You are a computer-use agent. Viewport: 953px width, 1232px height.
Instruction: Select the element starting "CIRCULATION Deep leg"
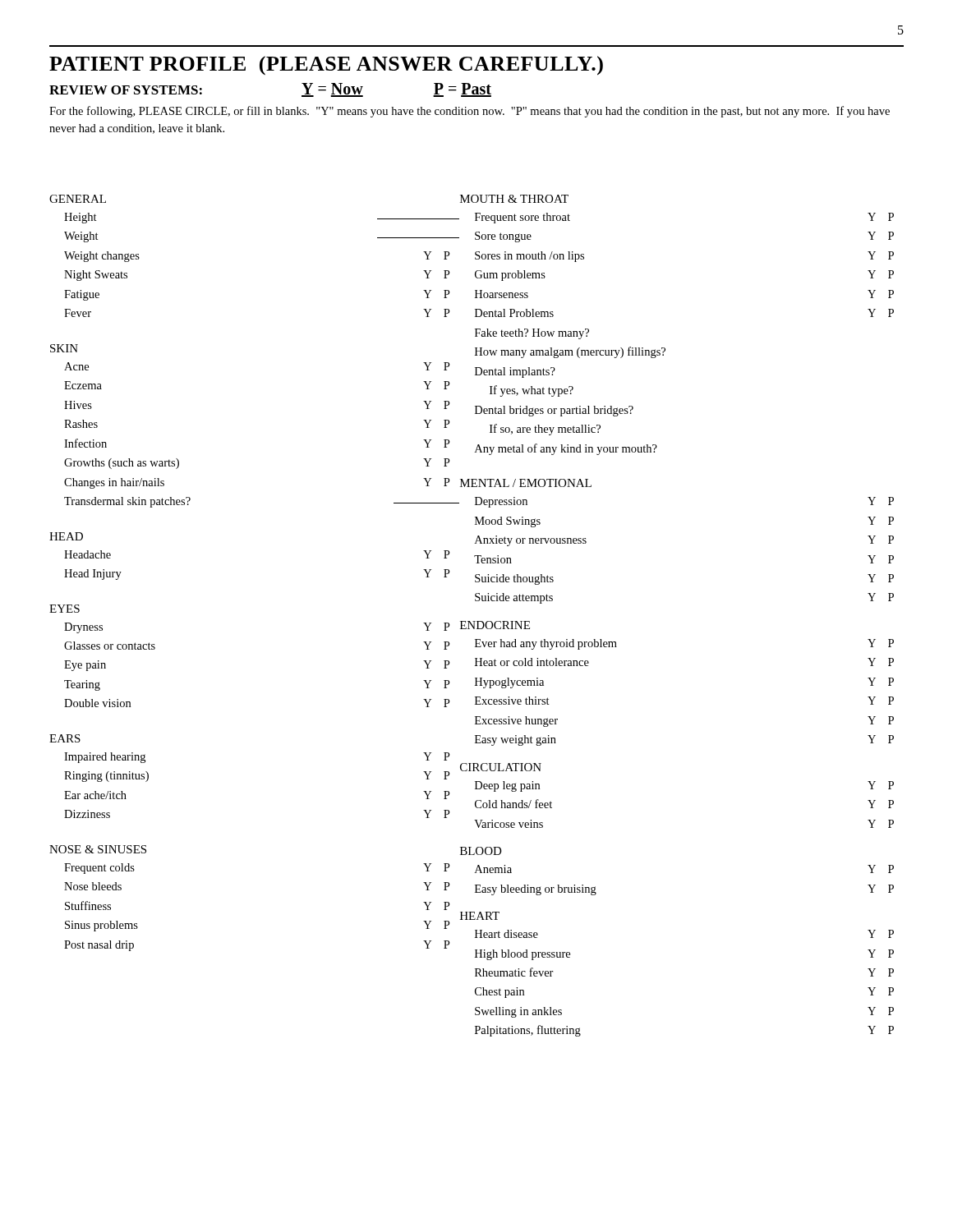tap(501, 767)
